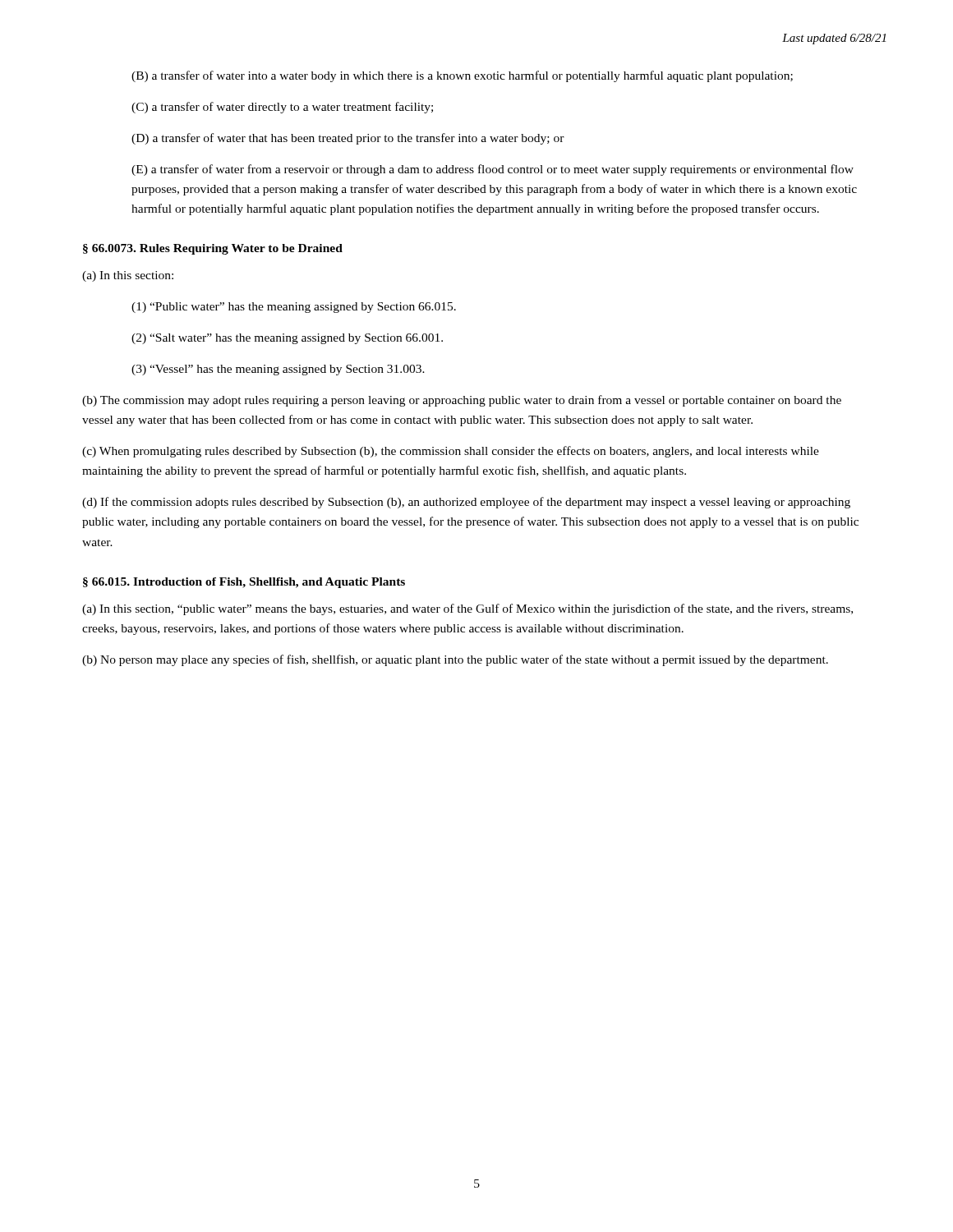Screen dimensions: 1232x953
Task: Click the passage that begins "(2) “Salt water” has the meaning assigned by"
Action: point(288,337)
